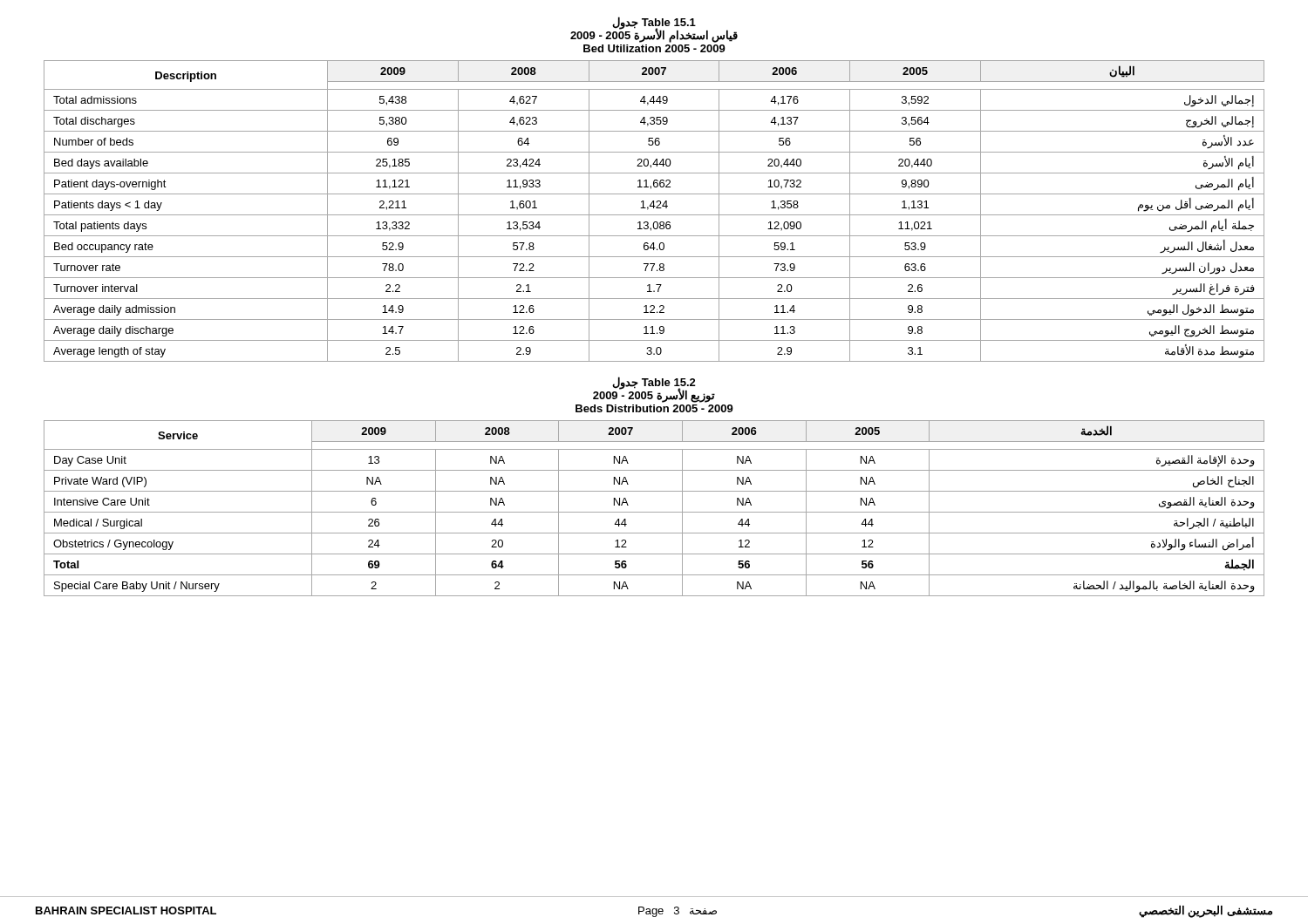Point to the title beginning "جدول Table 15.1 قياس استخدام الأسرة"
This screenshot has height=924, width=1308.
coord(654,35)
